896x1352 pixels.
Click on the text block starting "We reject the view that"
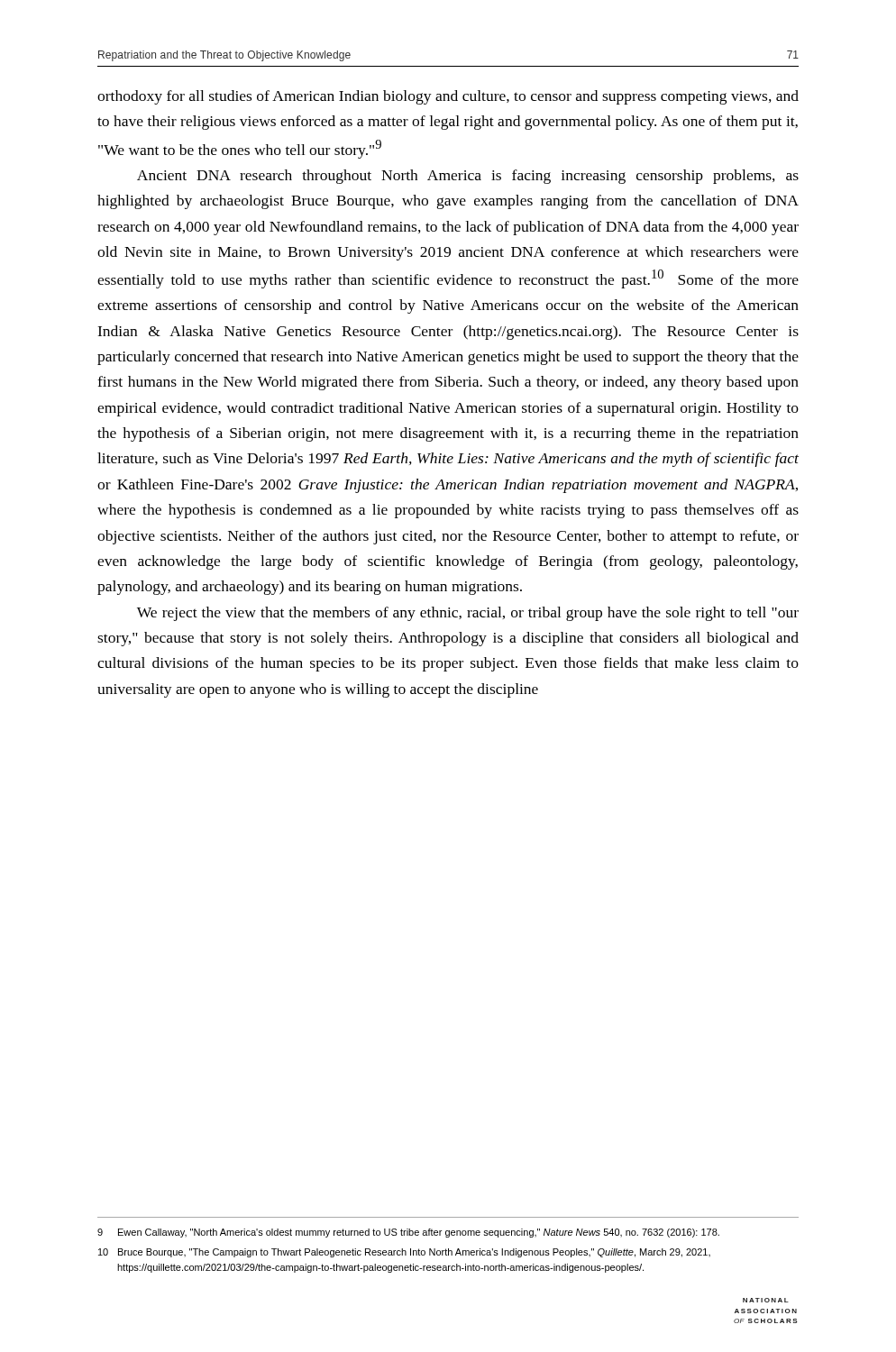[448, 650]
